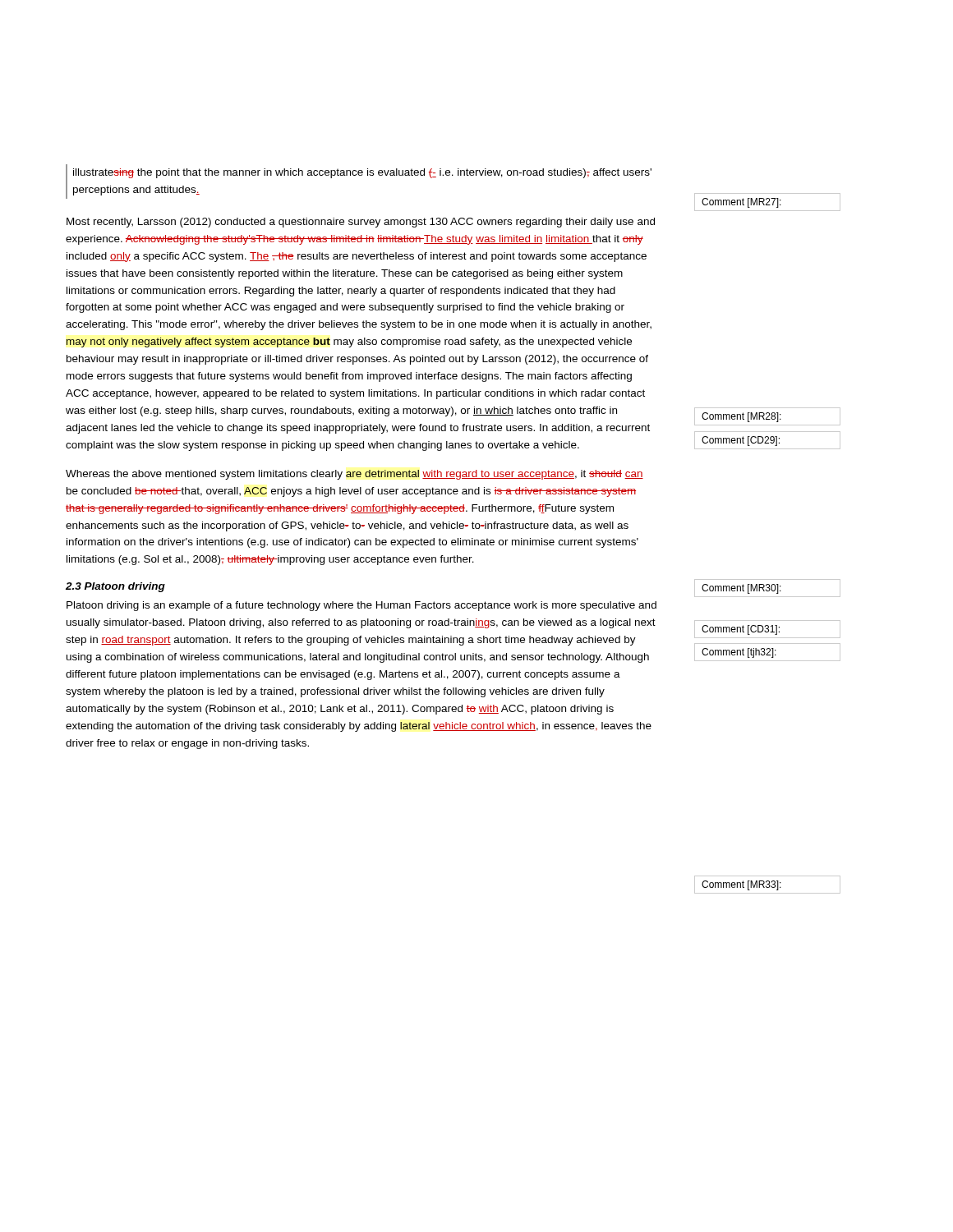
Task: Point to the block starting "Platoon driving is an example of a future"
Action: click(362, 675)
